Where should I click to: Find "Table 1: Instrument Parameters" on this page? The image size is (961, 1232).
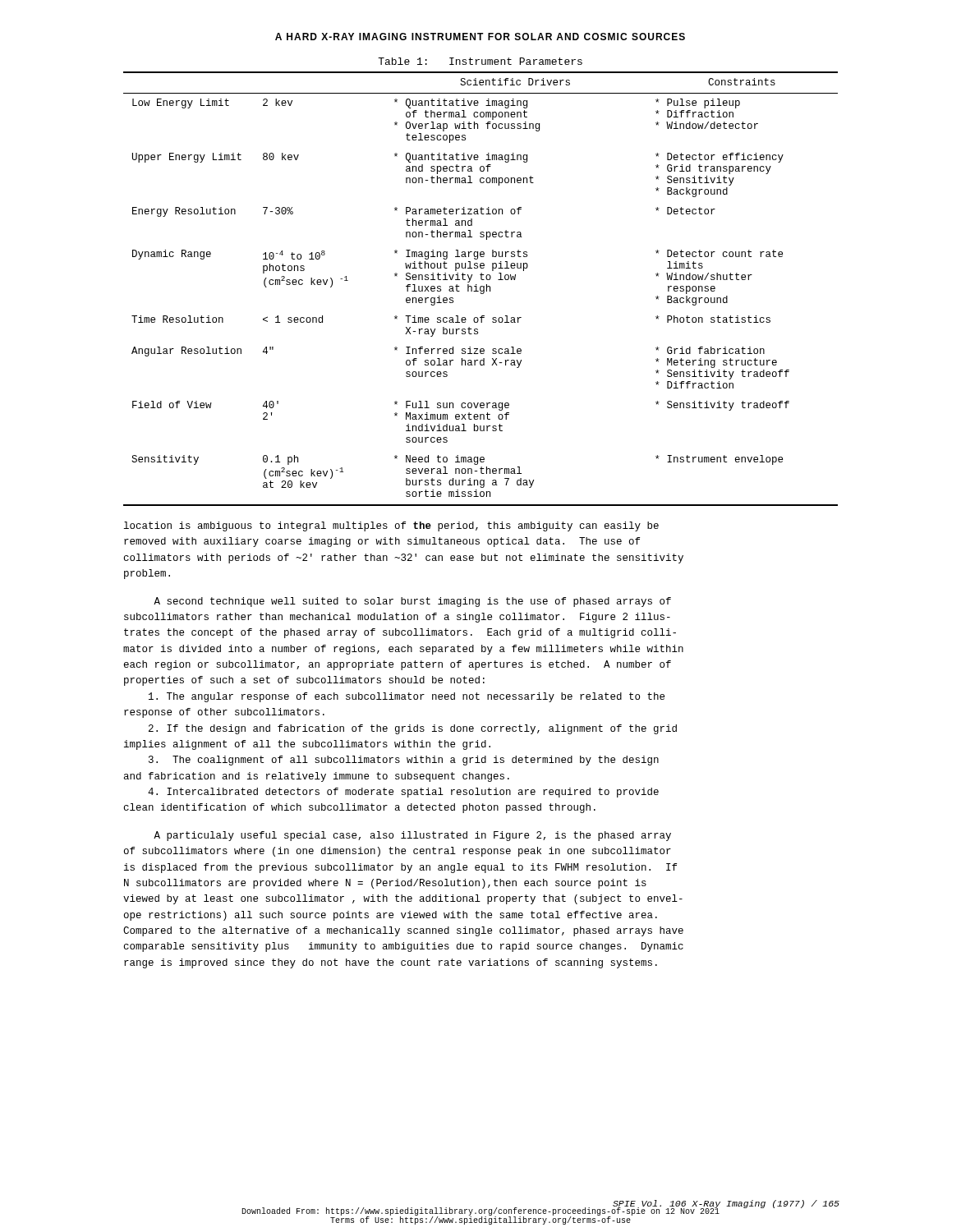click(480, 62)
